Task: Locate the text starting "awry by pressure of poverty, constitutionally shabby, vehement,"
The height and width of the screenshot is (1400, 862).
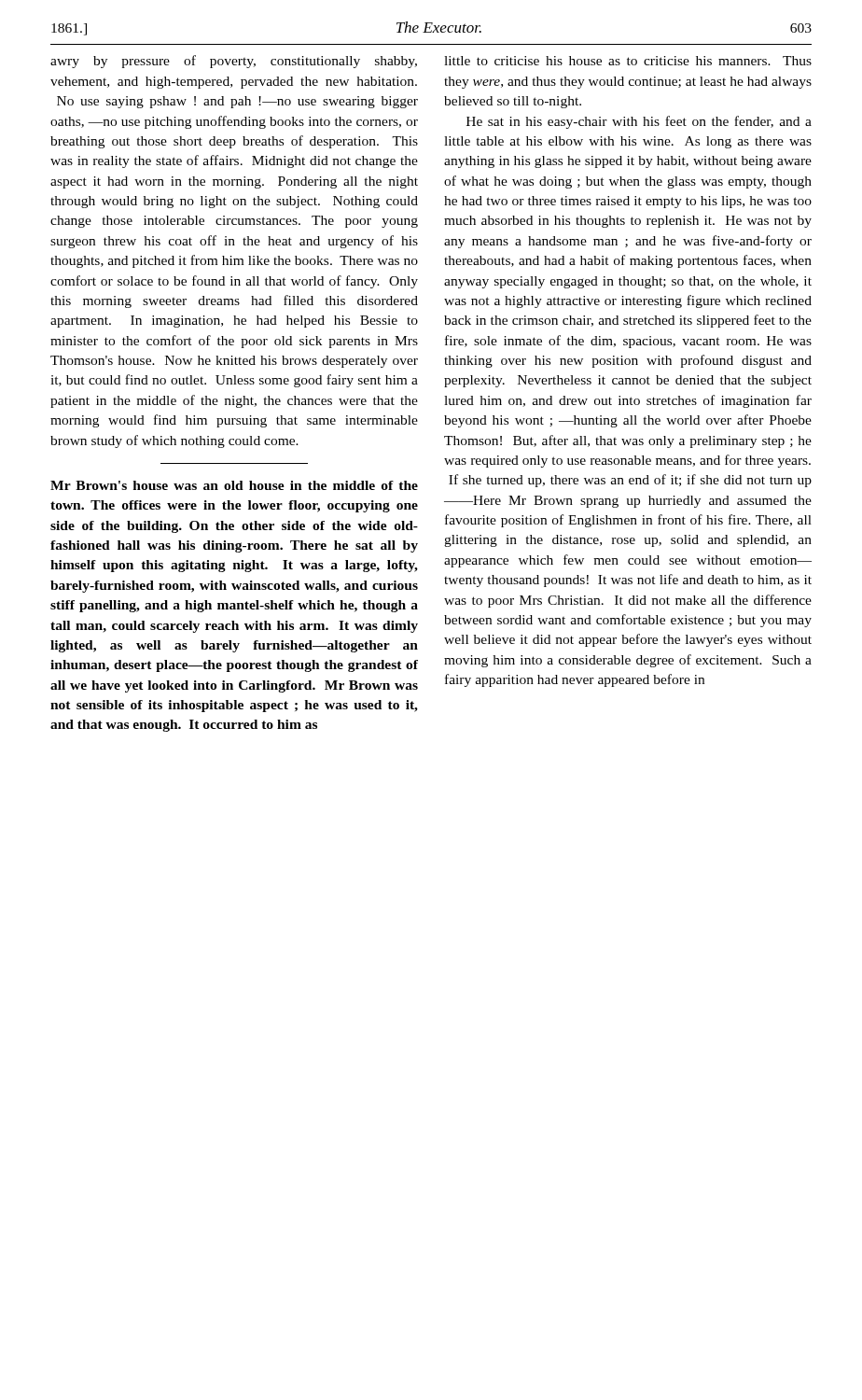Action: (x=234, y=393)
